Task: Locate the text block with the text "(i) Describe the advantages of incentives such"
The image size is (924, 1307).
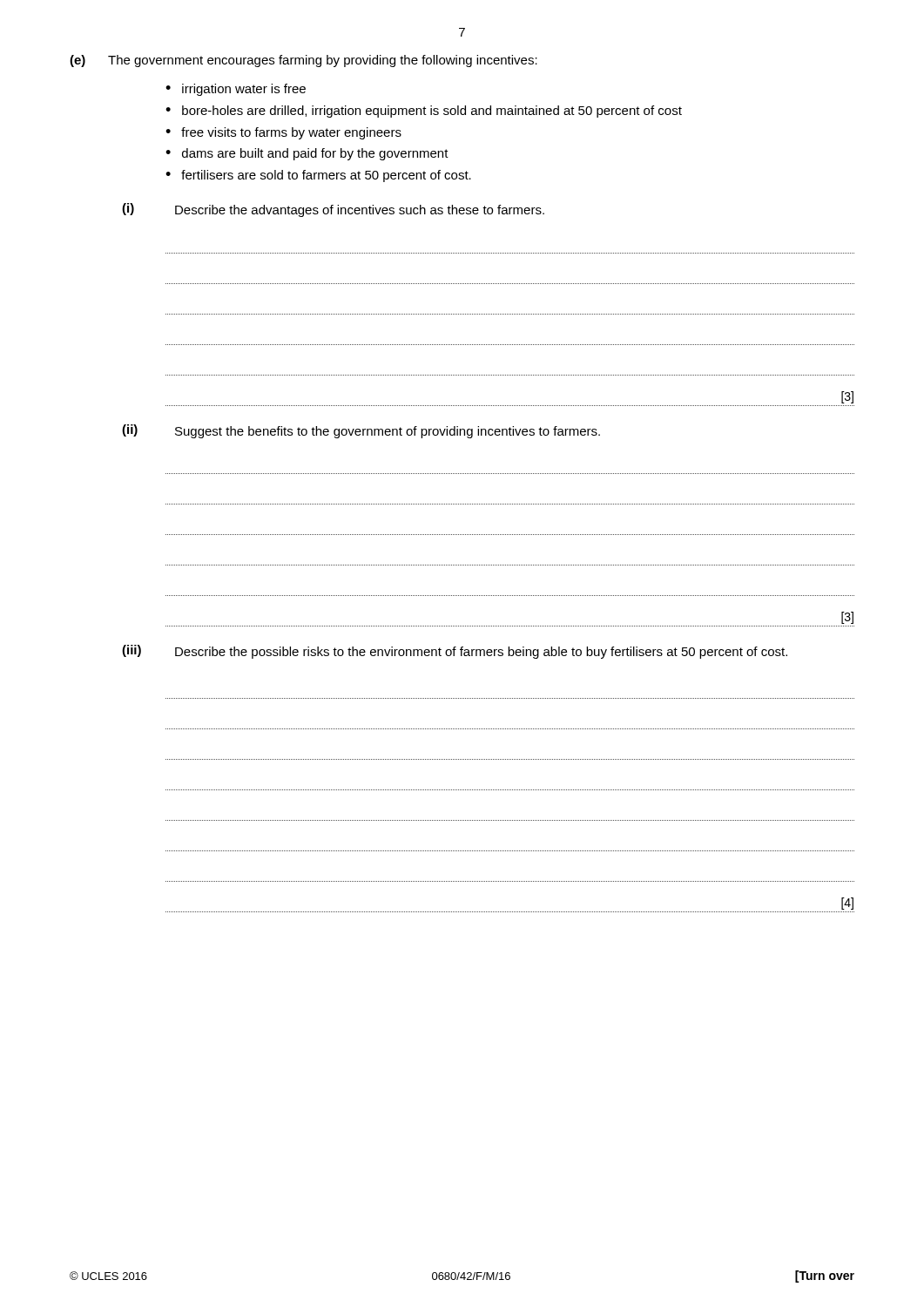Action: tap(488, 210)
